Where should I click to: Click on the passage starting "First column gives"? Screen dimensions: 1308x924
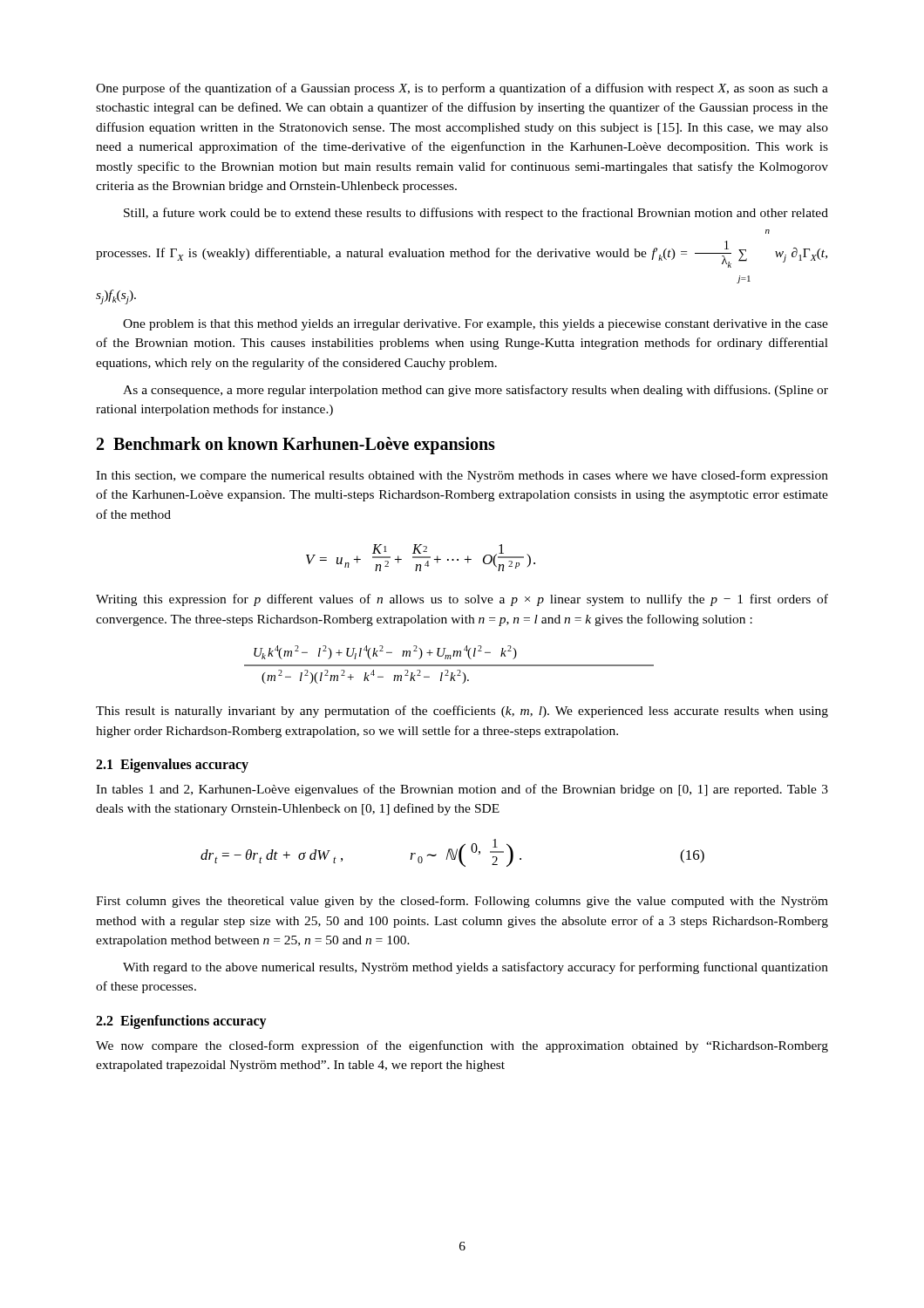(462, 921)
